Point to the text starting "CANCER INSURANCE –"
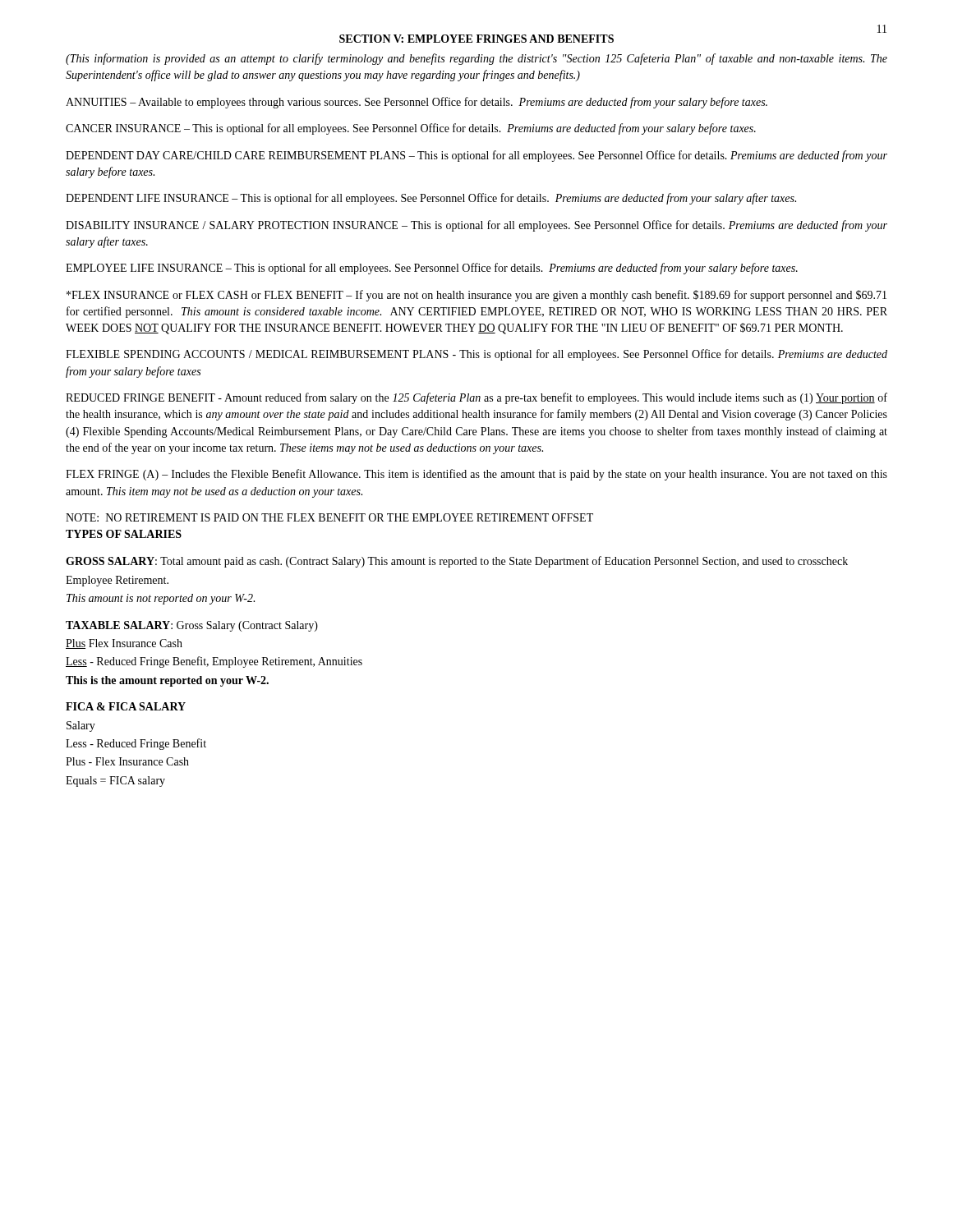 click(x=411, y=129)
